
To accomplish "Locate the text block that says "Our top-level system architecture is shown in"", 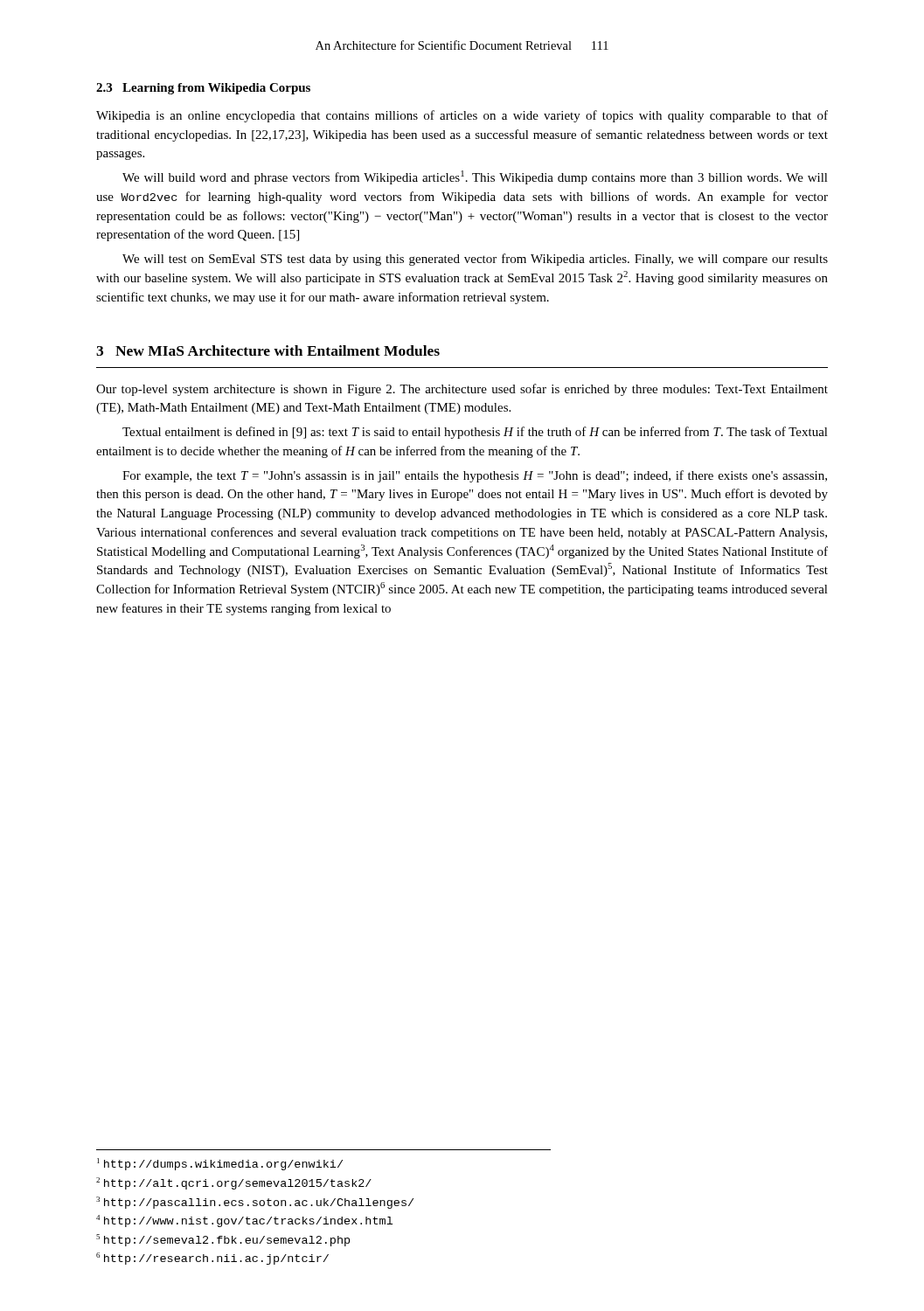I will pyautogui.click(x=462, y=399).
